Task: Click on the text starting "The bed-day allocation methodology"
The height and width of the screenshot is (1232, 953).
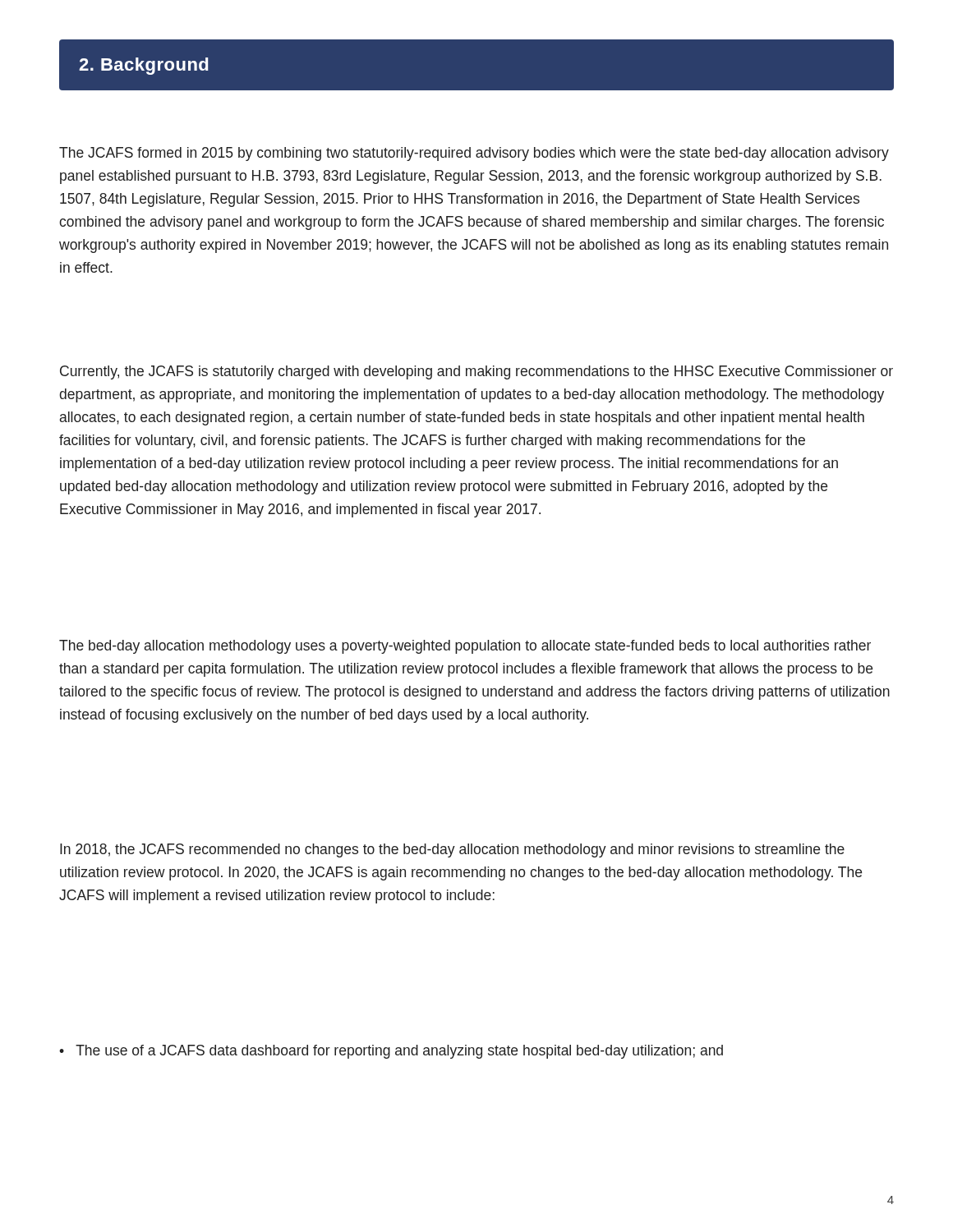Action: pos(475,680)
